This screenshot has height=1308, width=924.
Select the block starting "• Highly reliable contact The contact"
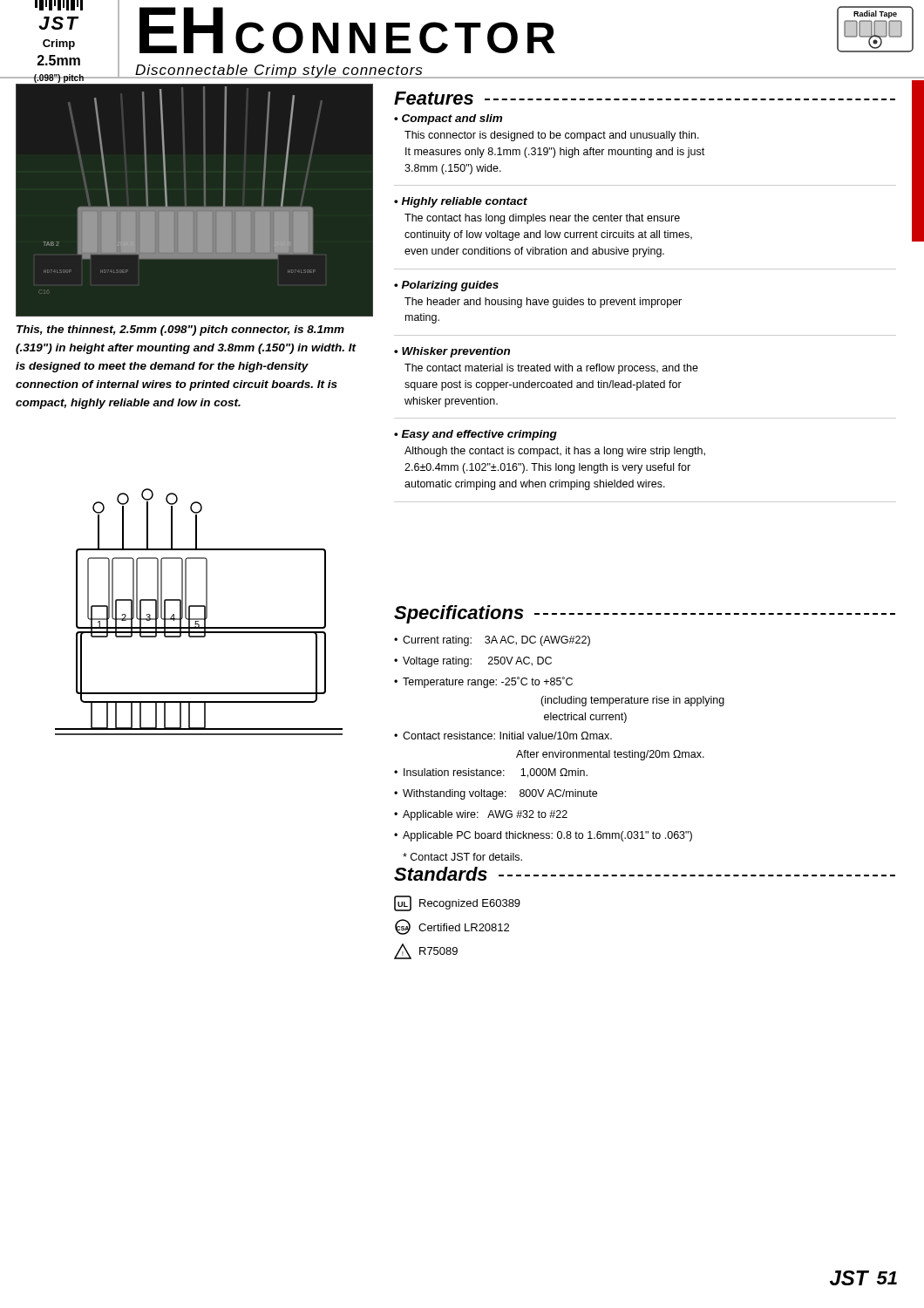[645, 227]
